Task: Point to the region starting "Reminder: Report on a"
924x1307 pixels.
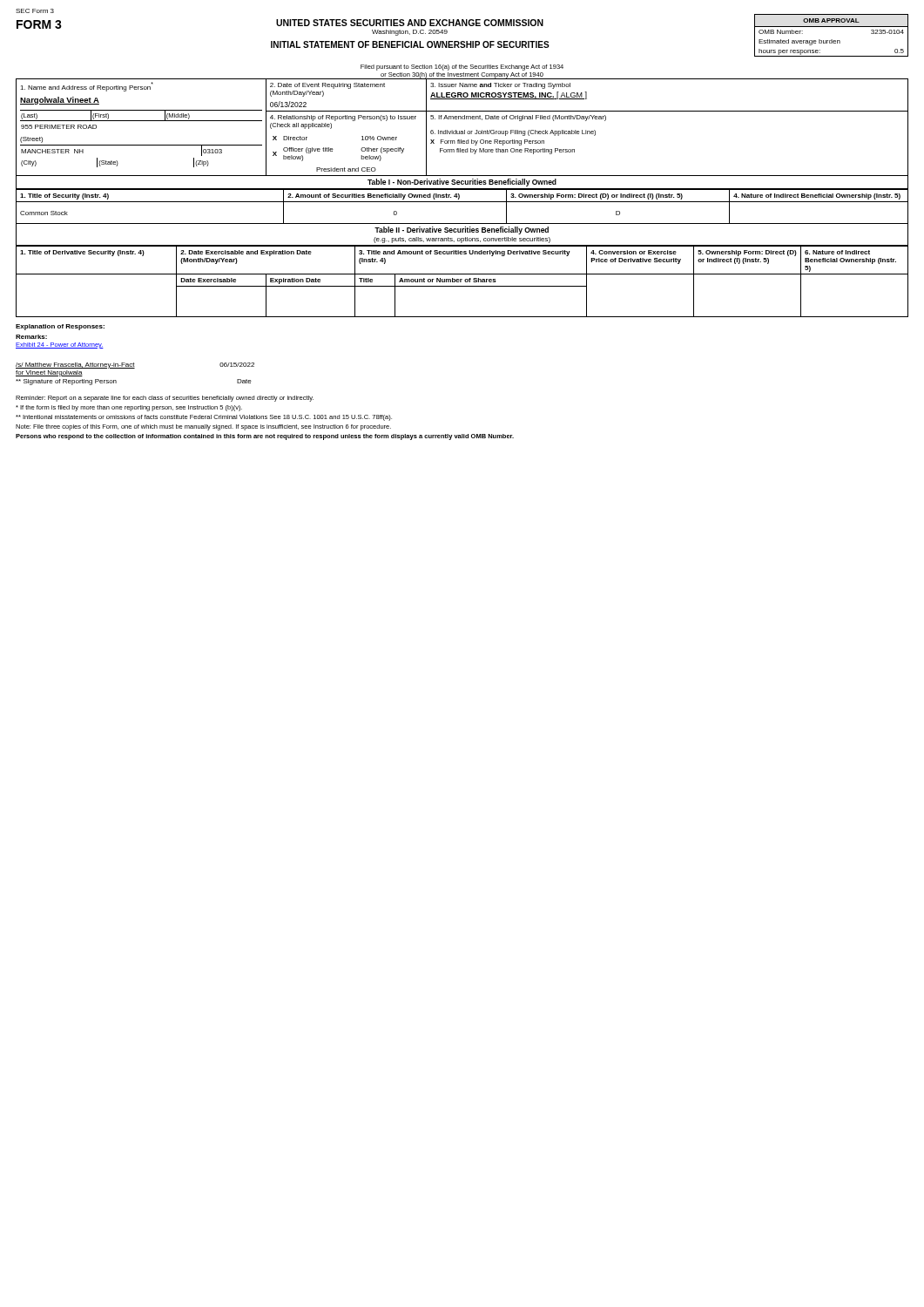Action: 165,398
